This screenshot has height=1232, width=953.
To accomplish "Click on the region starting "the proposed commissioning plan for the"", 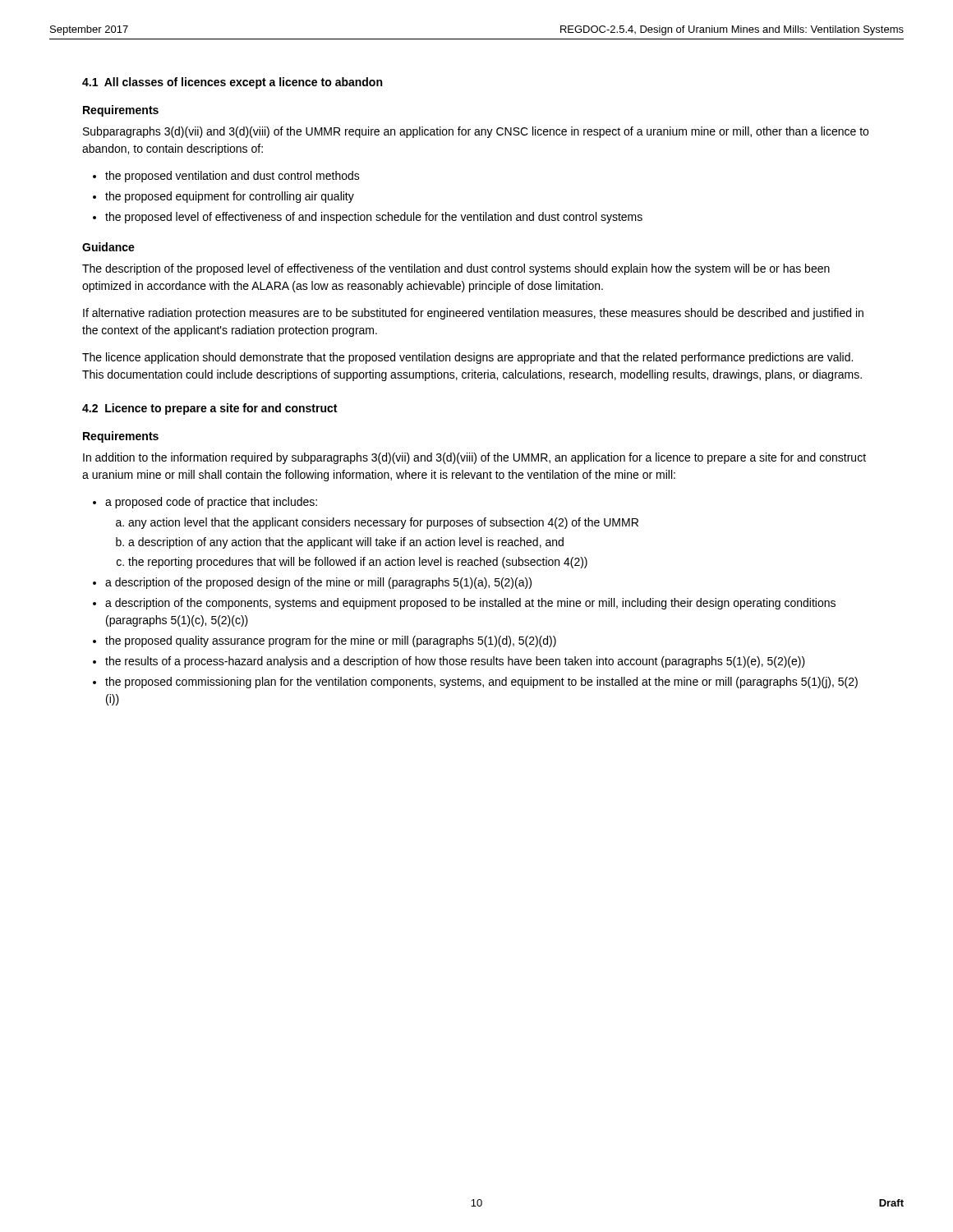I will pyautogui.click(x=482, y=690).
